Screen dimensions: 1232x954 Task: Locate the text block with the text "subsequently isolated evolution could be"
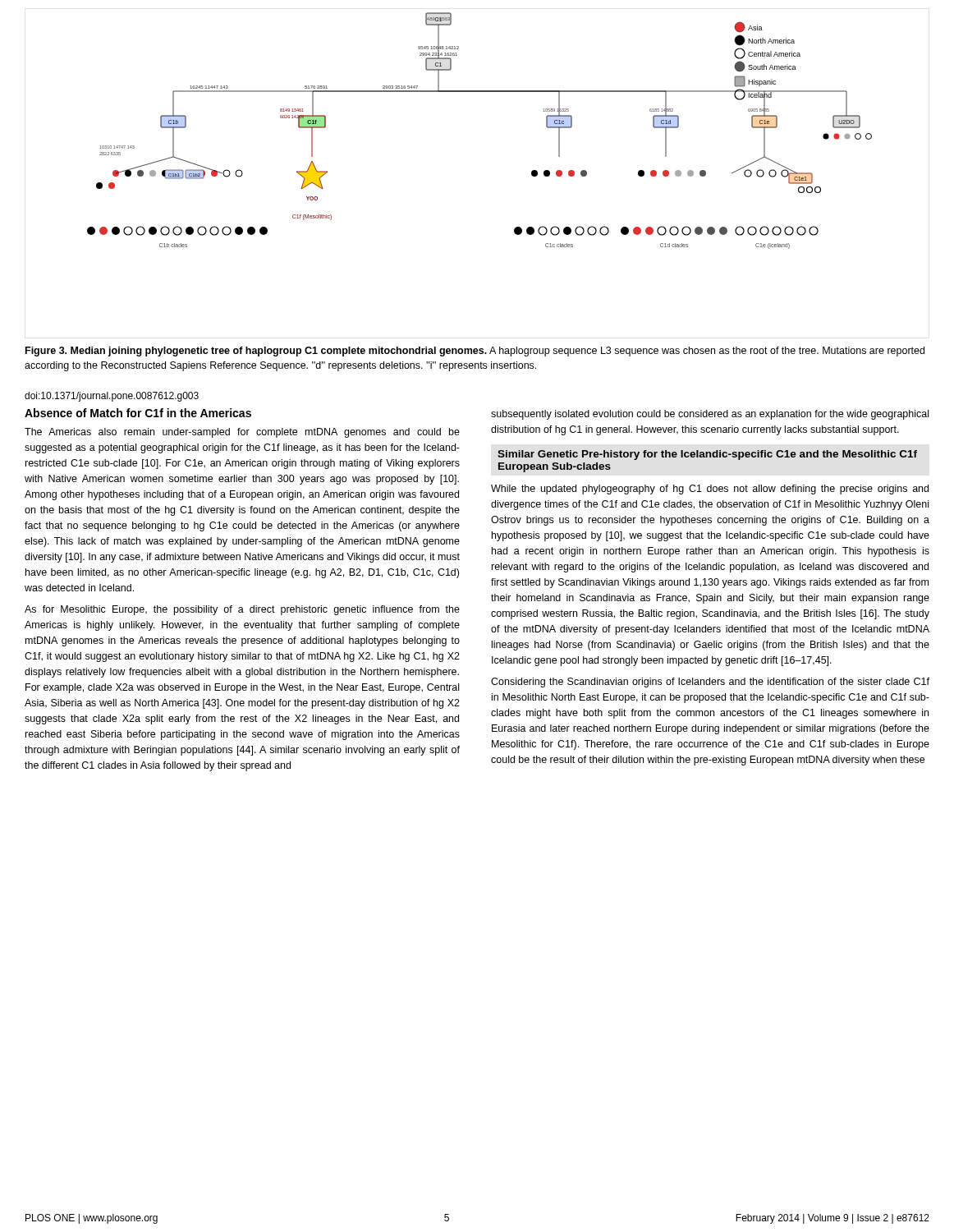pyautogui.click(x=710, y=422)
